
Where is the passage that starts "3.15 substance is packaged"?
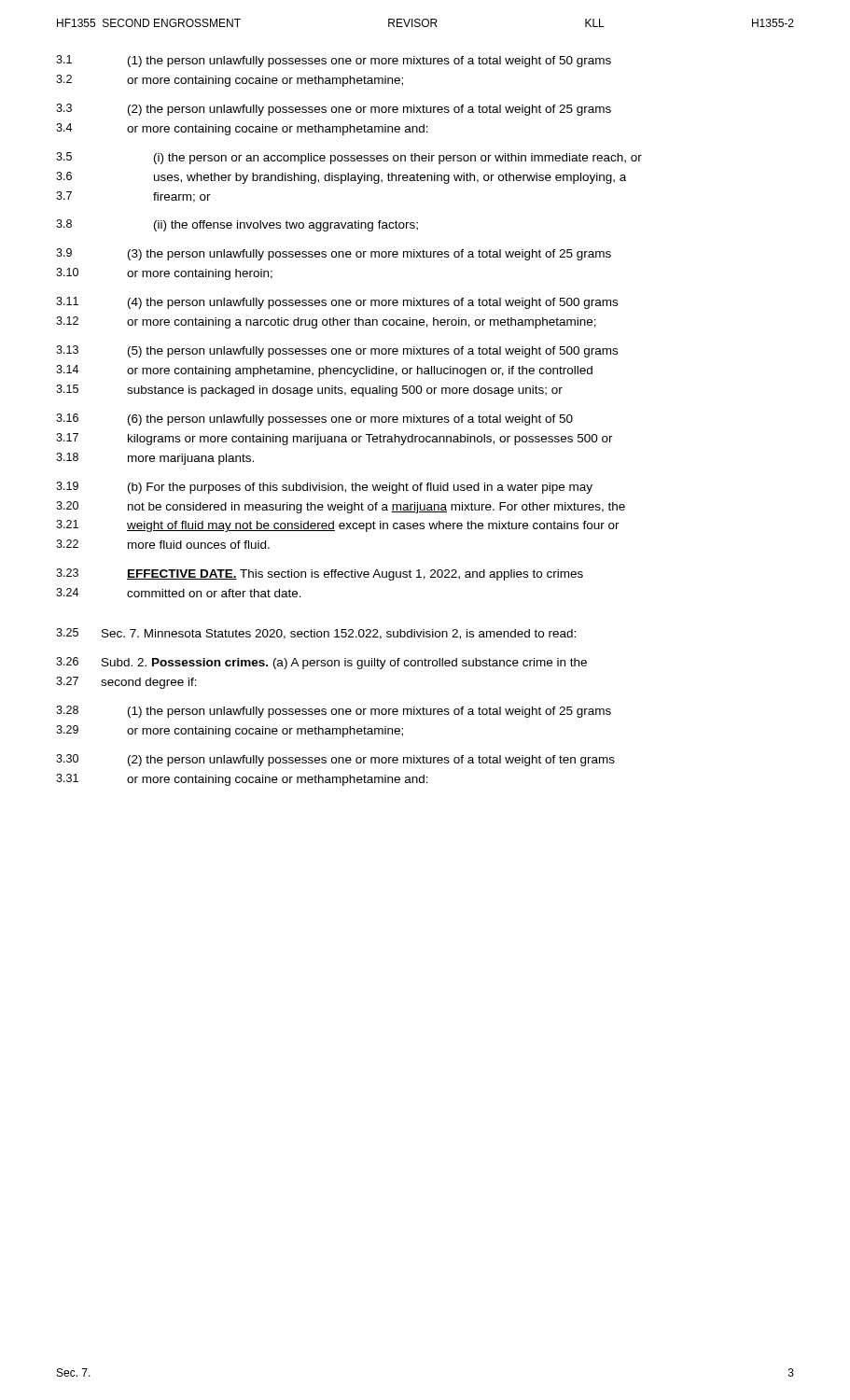click(x=425, y=390)
